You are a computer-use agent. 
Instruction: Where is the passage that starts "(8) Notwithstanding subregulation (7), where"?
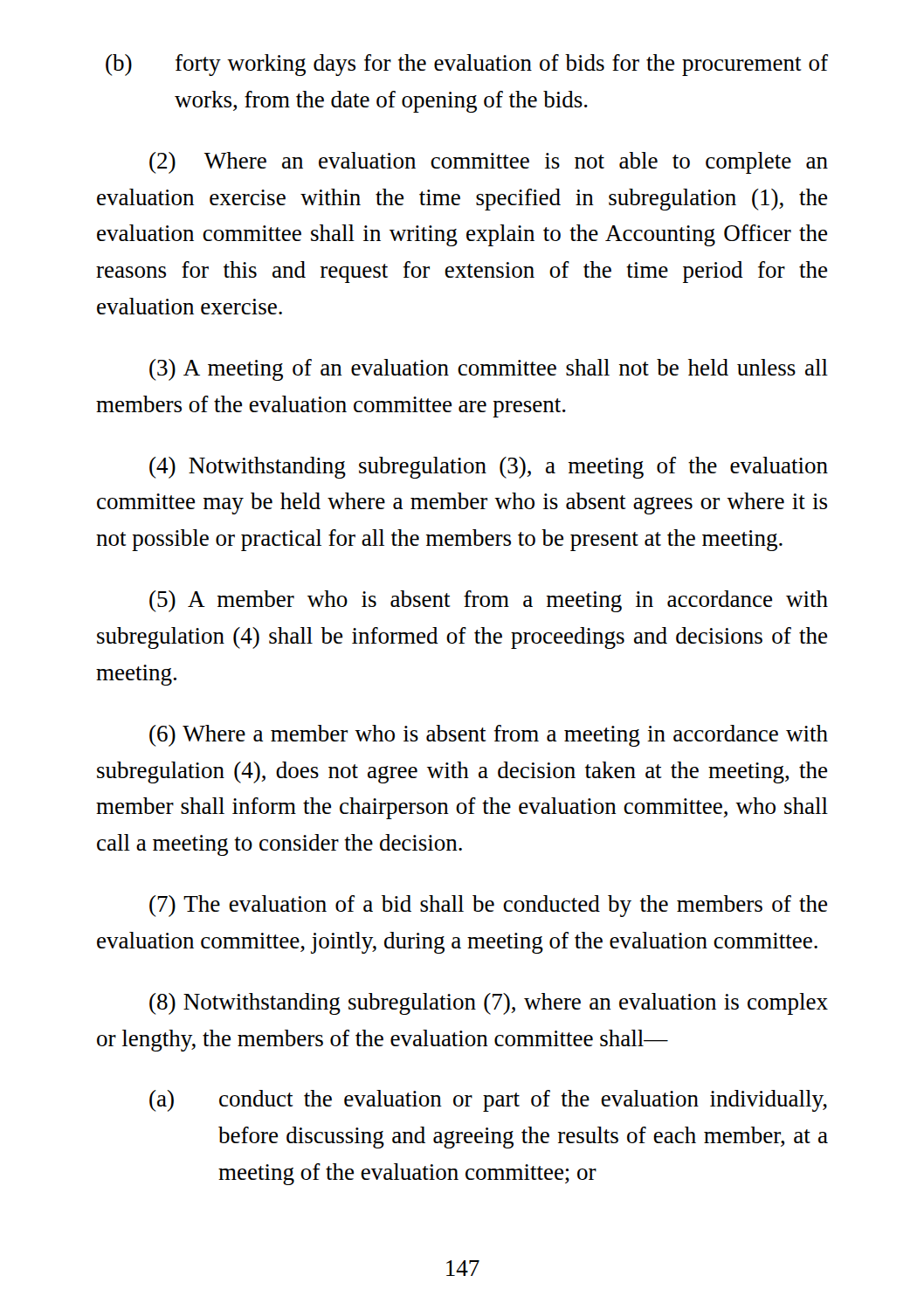(x=462, y=1020)
